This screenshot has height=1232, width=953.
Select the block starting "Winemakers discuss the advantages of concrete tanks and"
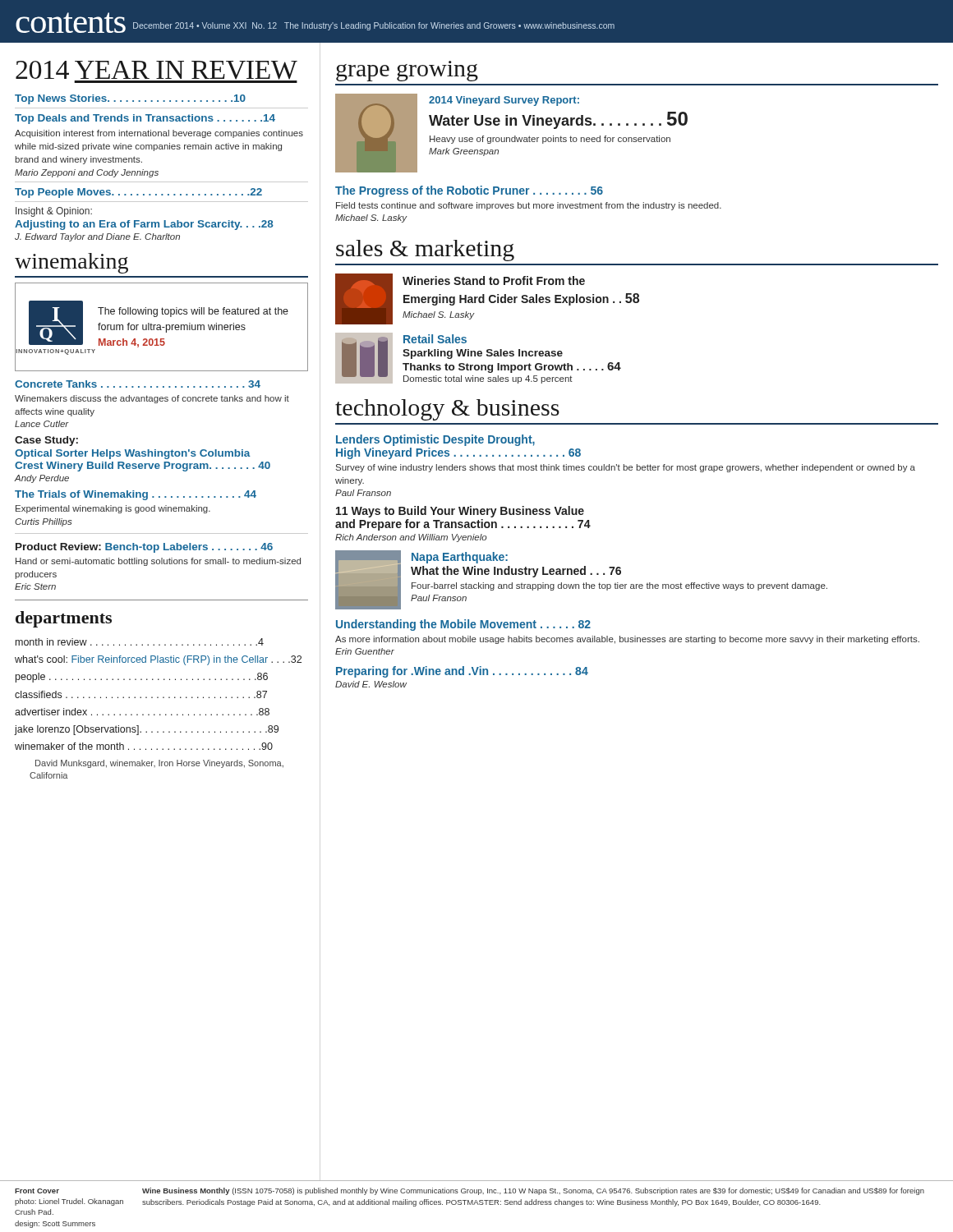[x=152, y=405]
